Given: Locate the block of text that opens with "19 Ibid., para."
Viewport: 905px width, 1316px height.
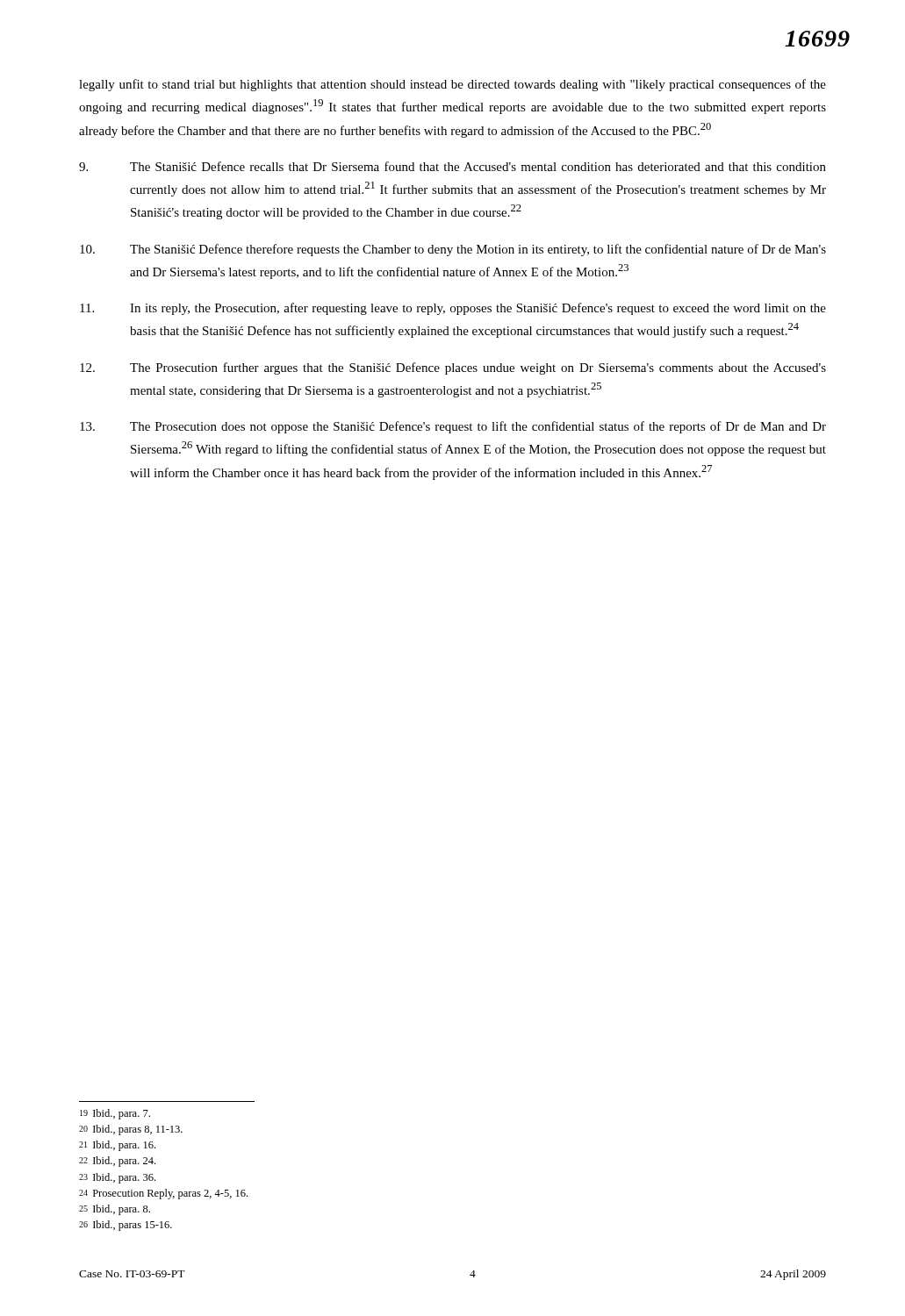Looking at the screenshot, I should 115,1114.
